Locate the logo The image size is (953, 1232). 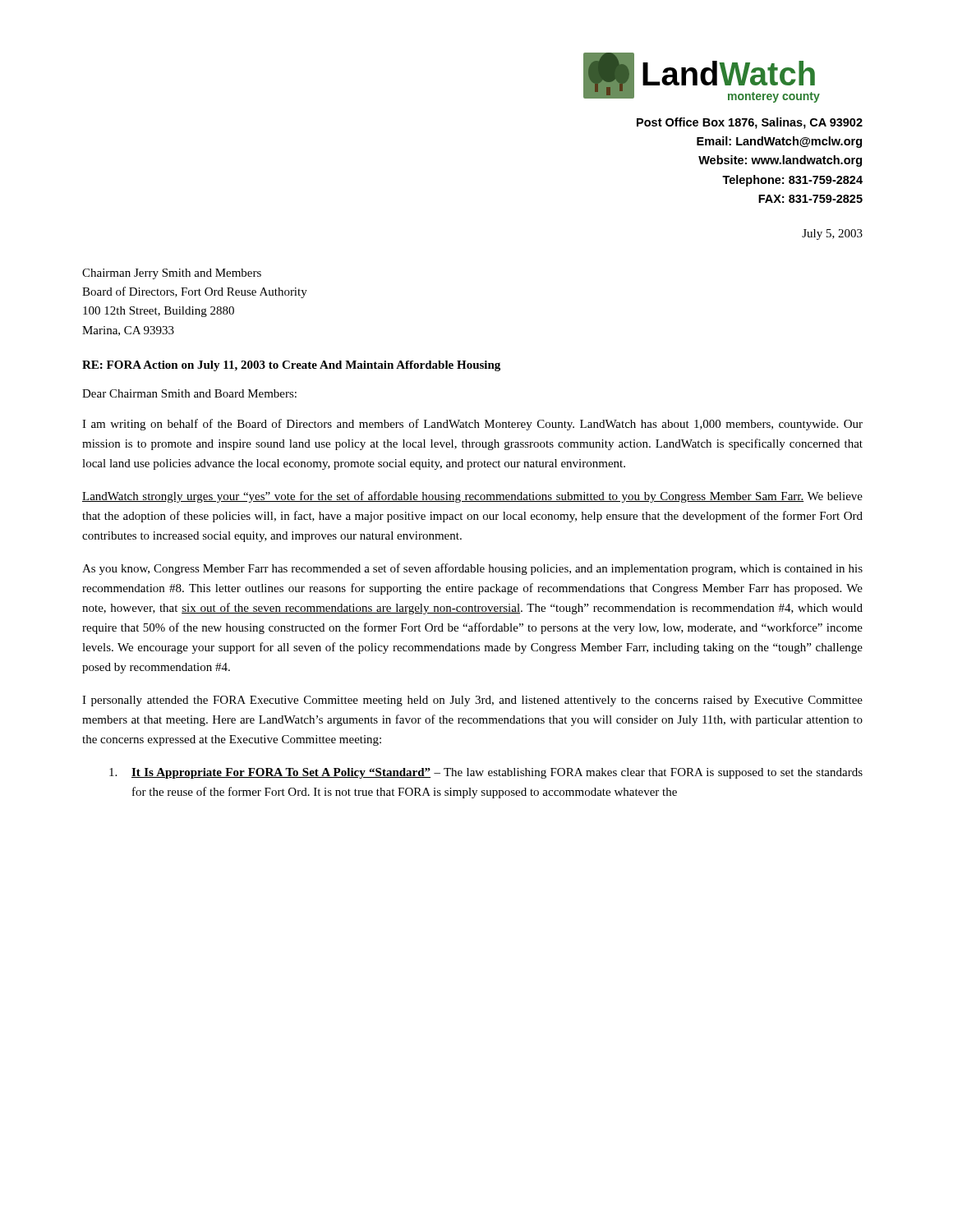click(472, 79)
